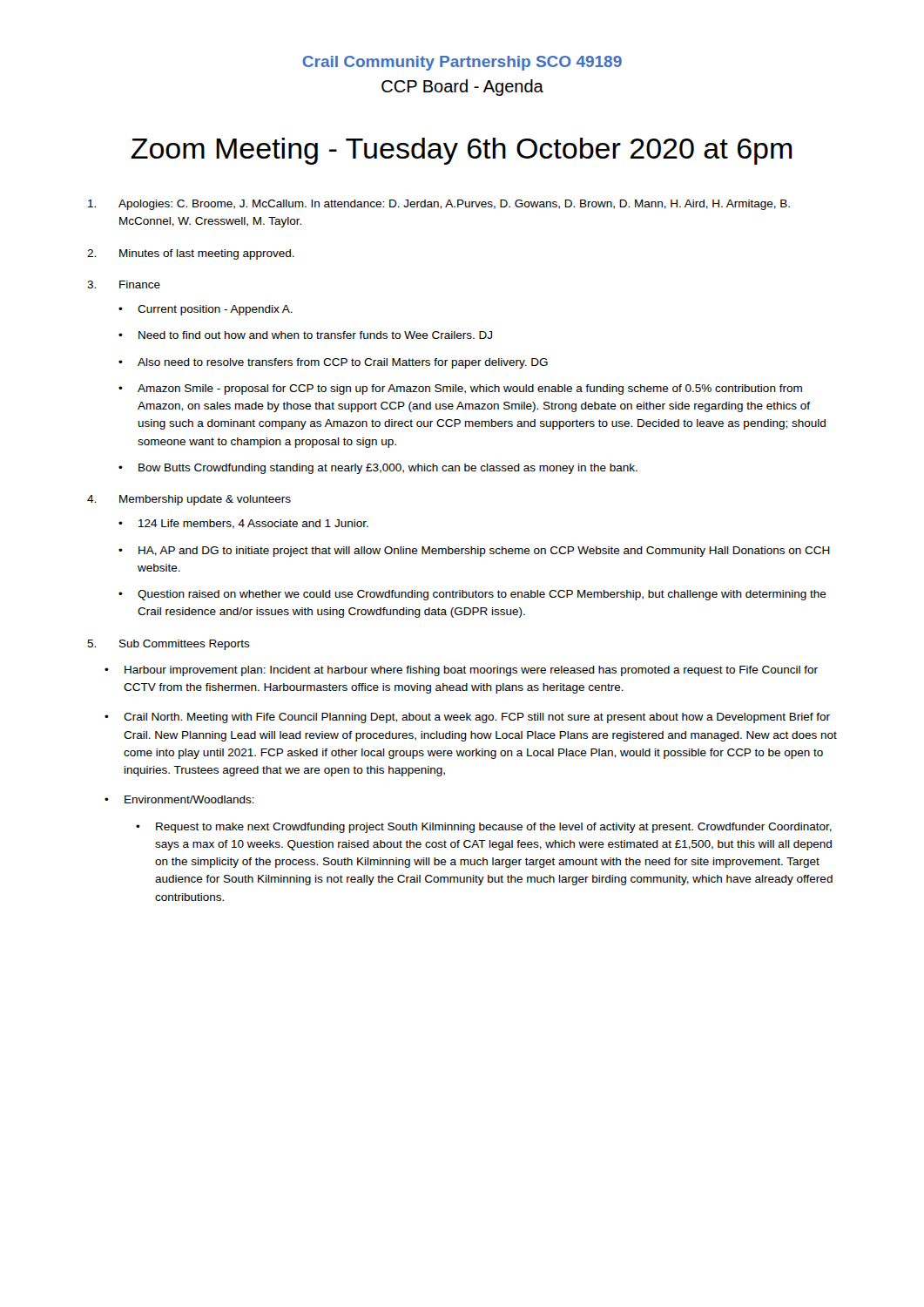Point to the element starting "• Bow Butts Crowdfunding standing at"
Viewport: 924px width, 1307px height.
click(x=378, y=468)
